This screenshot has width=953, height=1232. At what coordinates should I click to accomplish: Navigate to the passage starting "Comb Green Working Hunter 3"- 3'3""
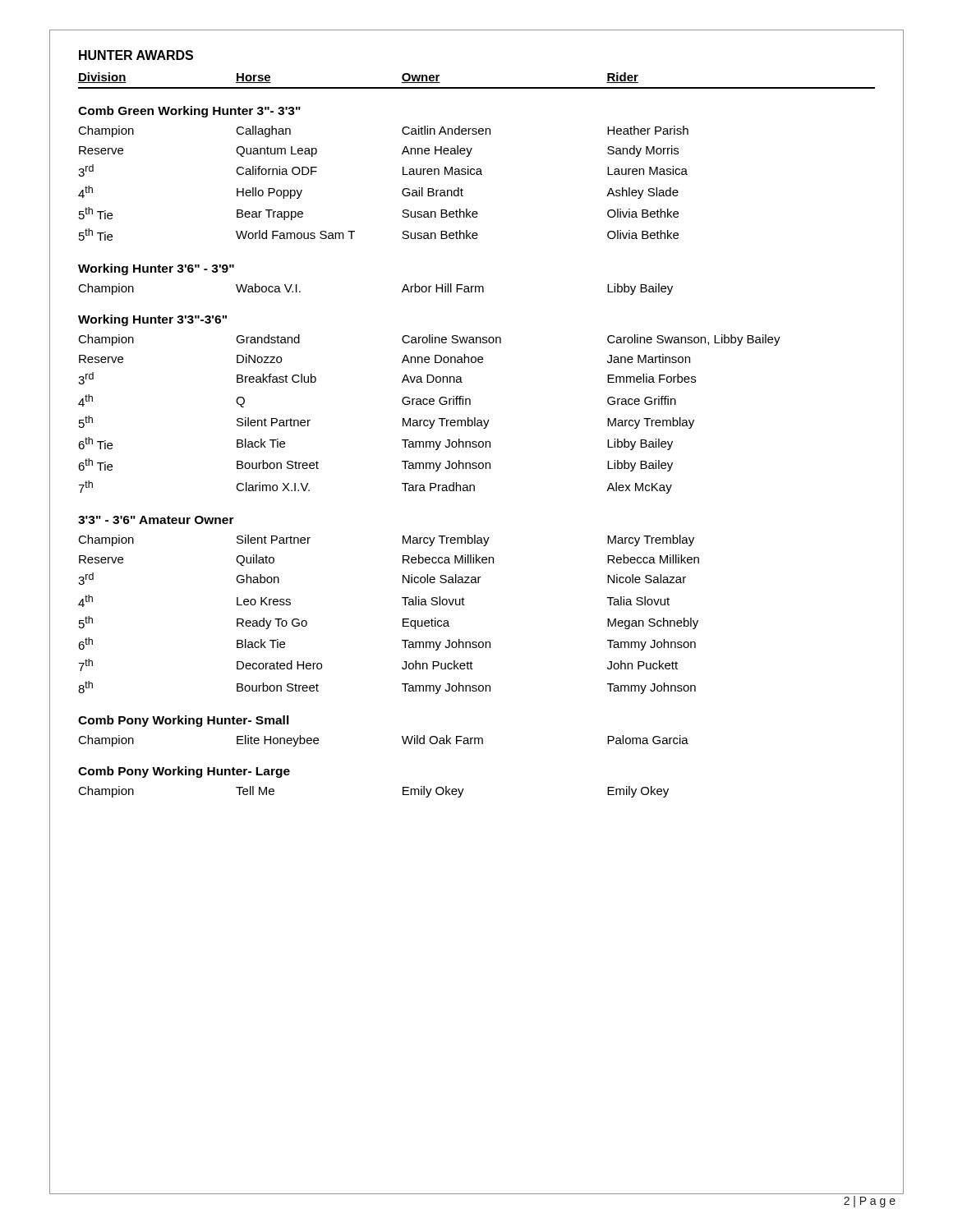190,110
